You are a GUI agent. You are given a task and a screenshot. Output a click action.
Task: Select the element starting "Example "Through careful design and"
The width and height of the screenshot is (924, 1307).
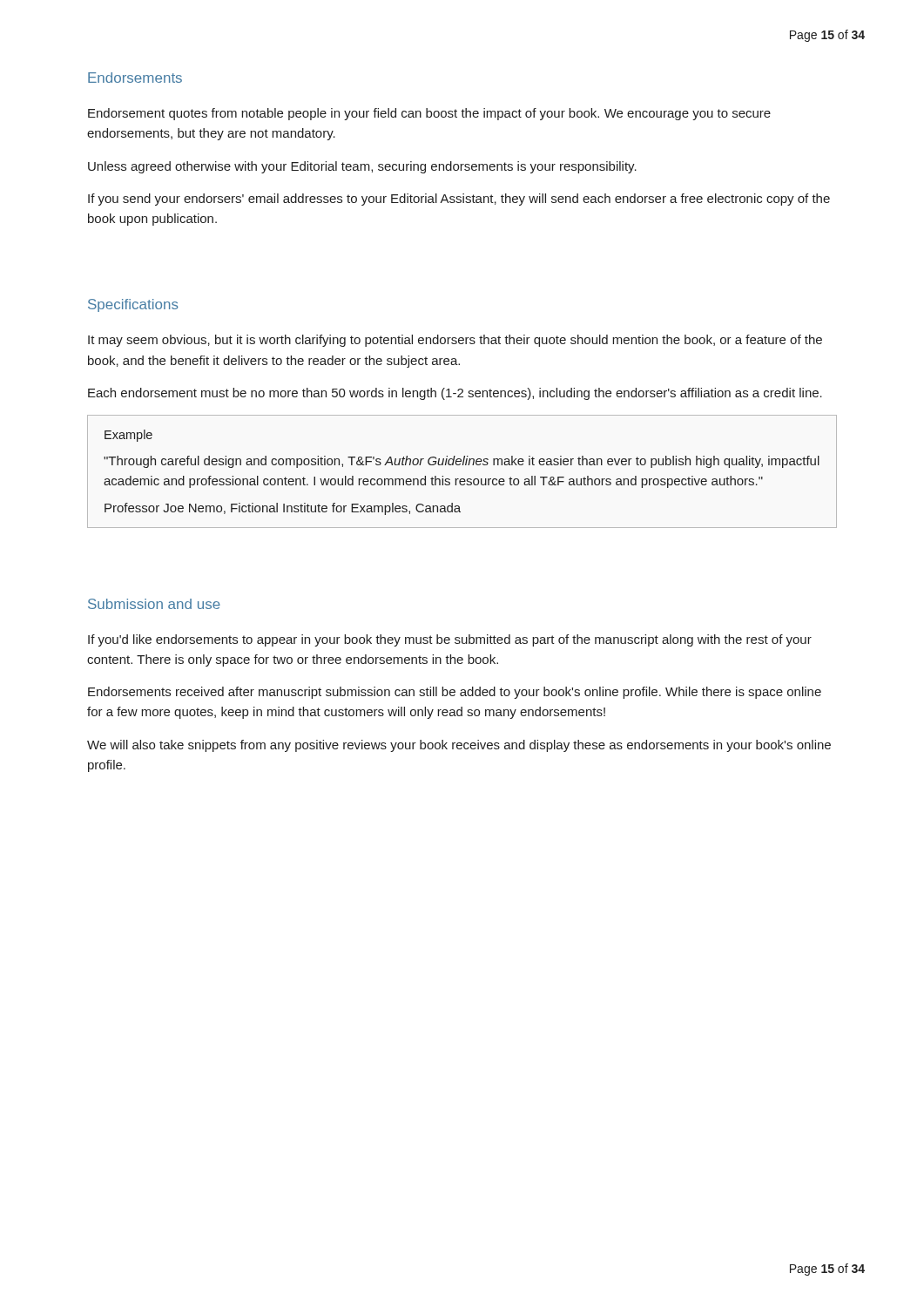pyautogui.click(x=462, y=471)
